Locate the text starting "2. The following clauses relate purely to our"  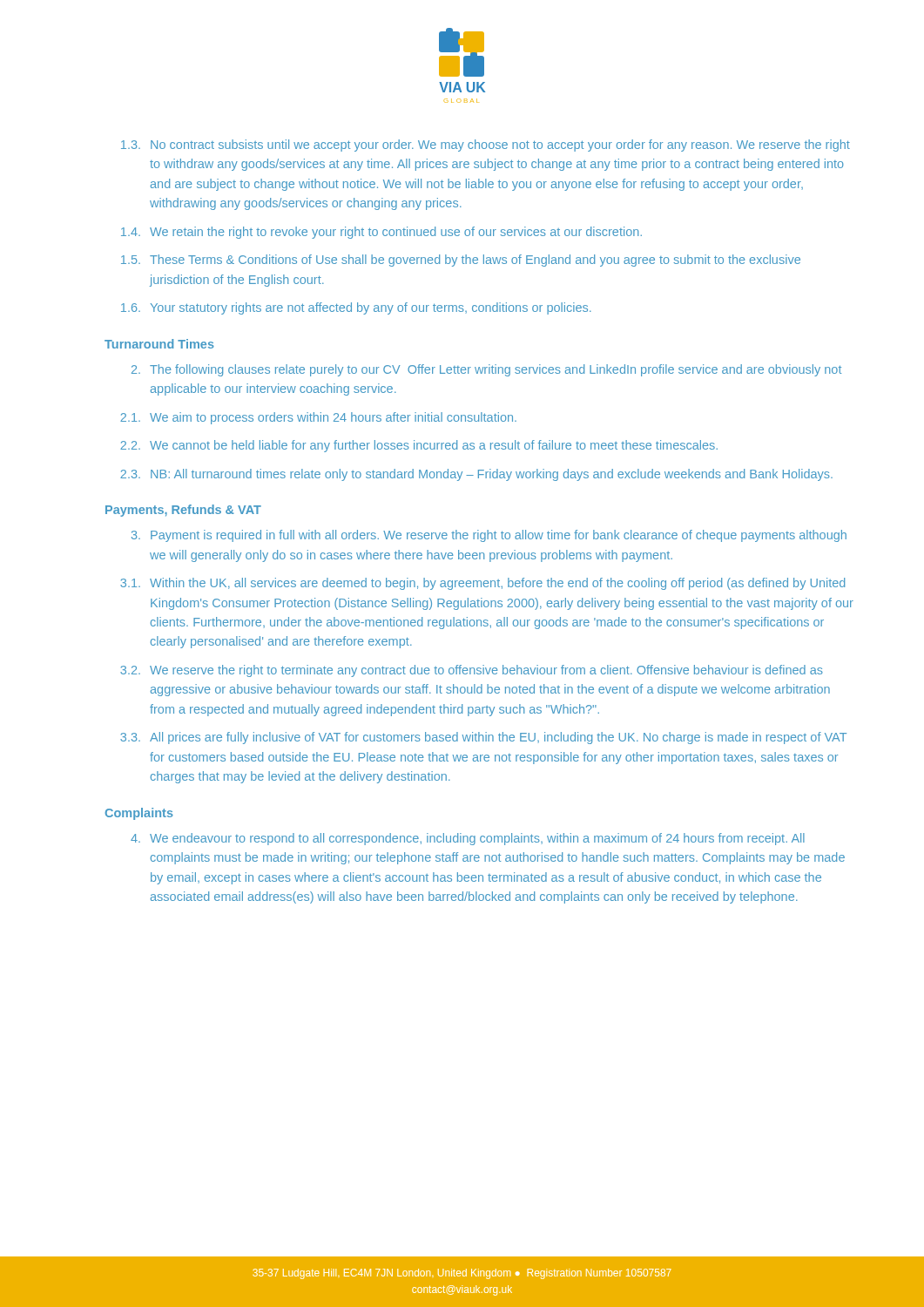pyautogui.click(x=479, y=379)
